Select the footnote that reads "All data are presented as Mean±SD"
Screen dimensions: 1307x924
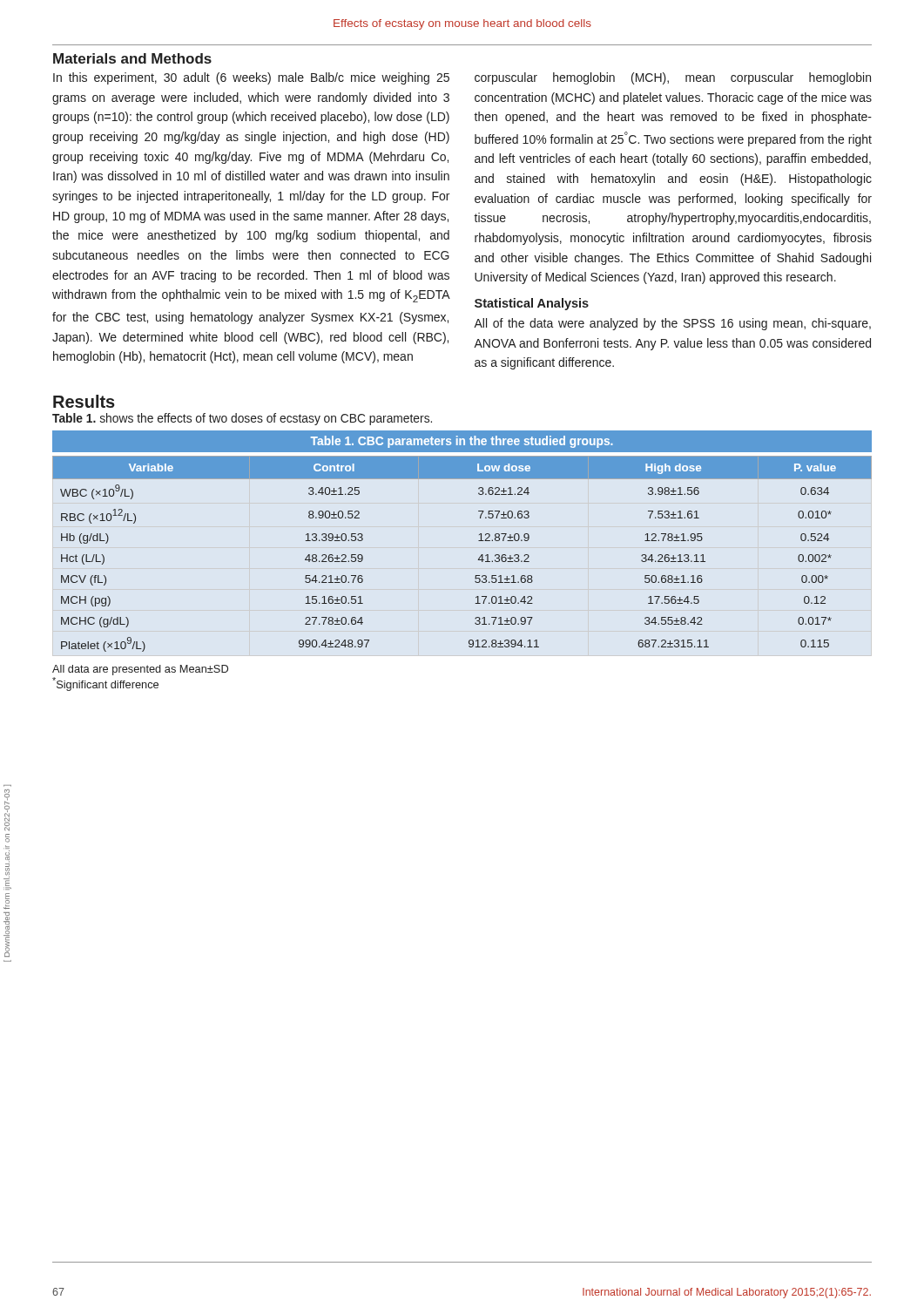tap(141, 676)
